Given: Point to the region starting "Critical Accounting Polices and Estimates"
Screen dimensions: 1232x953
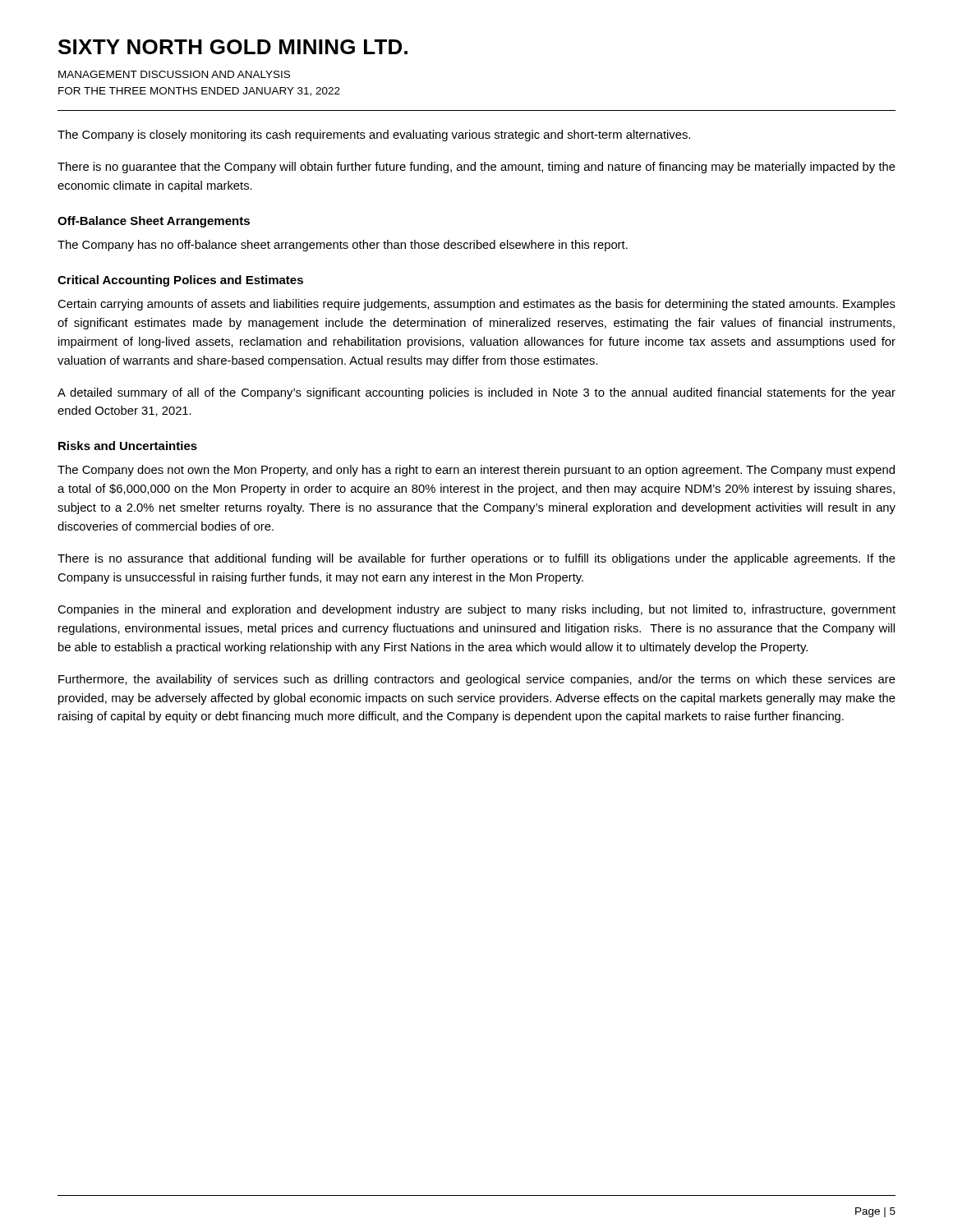Looking at the screenshot, I should (x=181, y=279).
